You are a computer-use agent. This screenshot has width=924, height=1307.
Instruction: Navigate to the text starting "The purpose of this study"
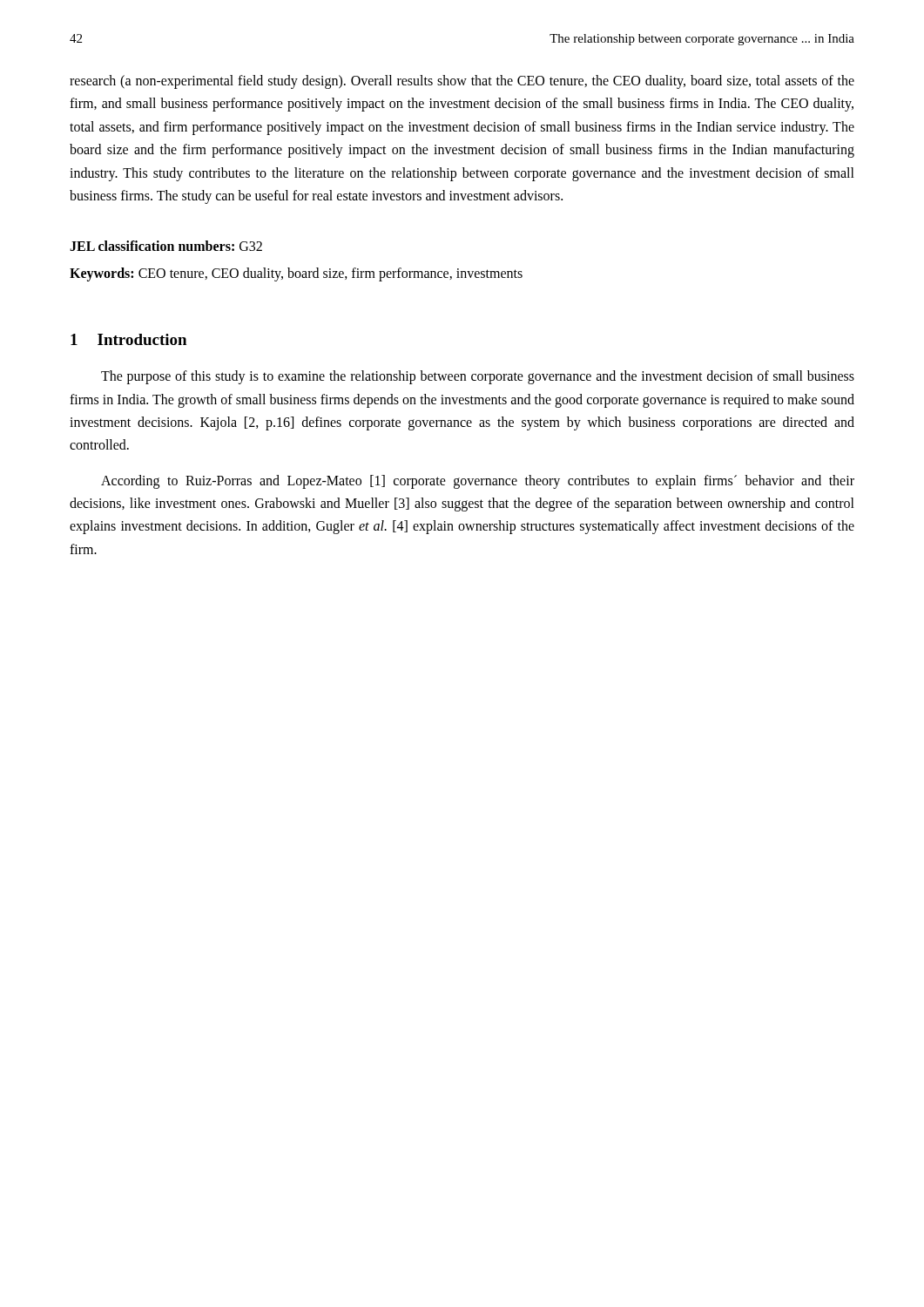pos(462,411)
